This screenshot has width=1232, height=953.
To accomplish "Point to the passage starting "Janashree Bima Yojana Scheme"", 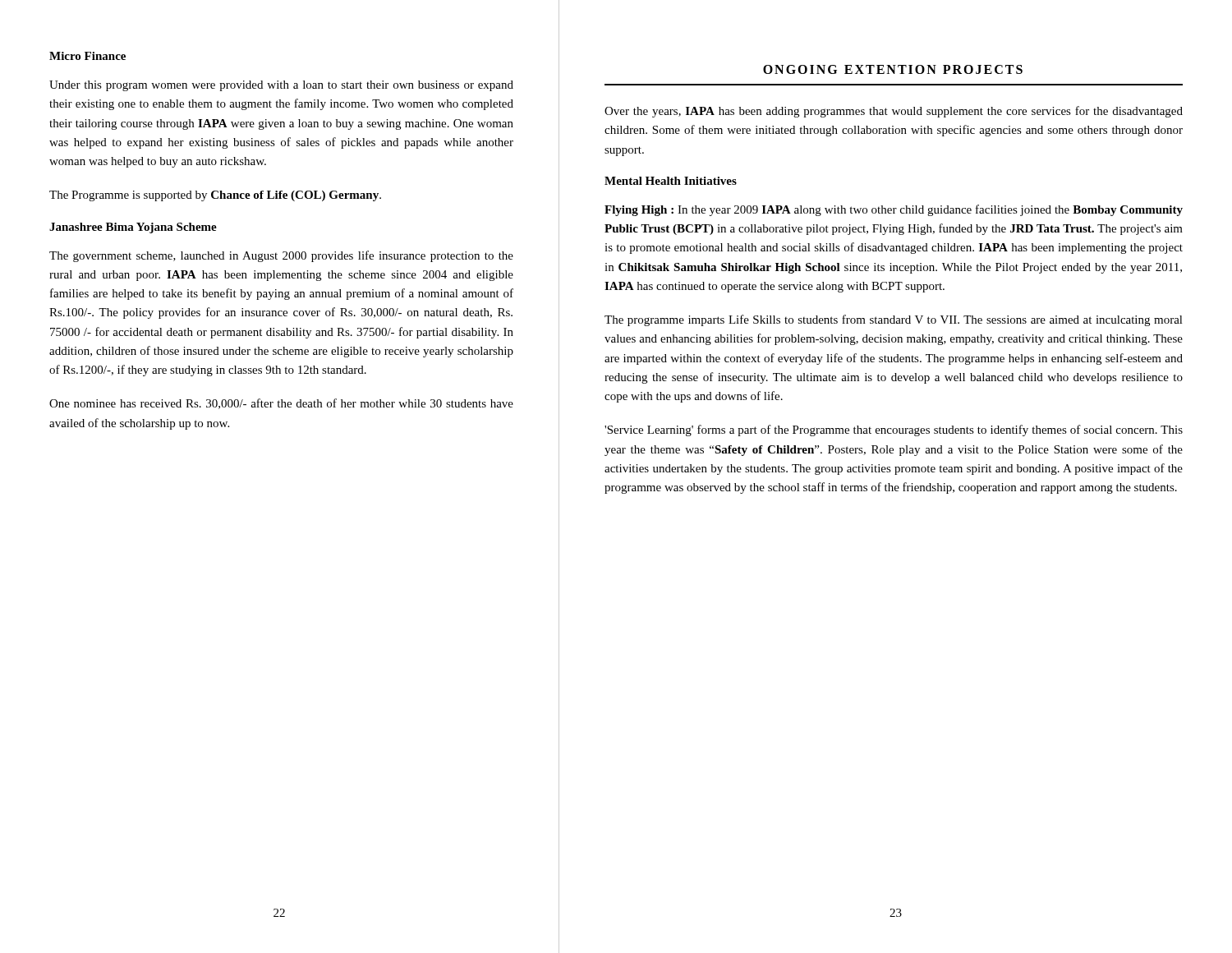I will tap(133, 228).
